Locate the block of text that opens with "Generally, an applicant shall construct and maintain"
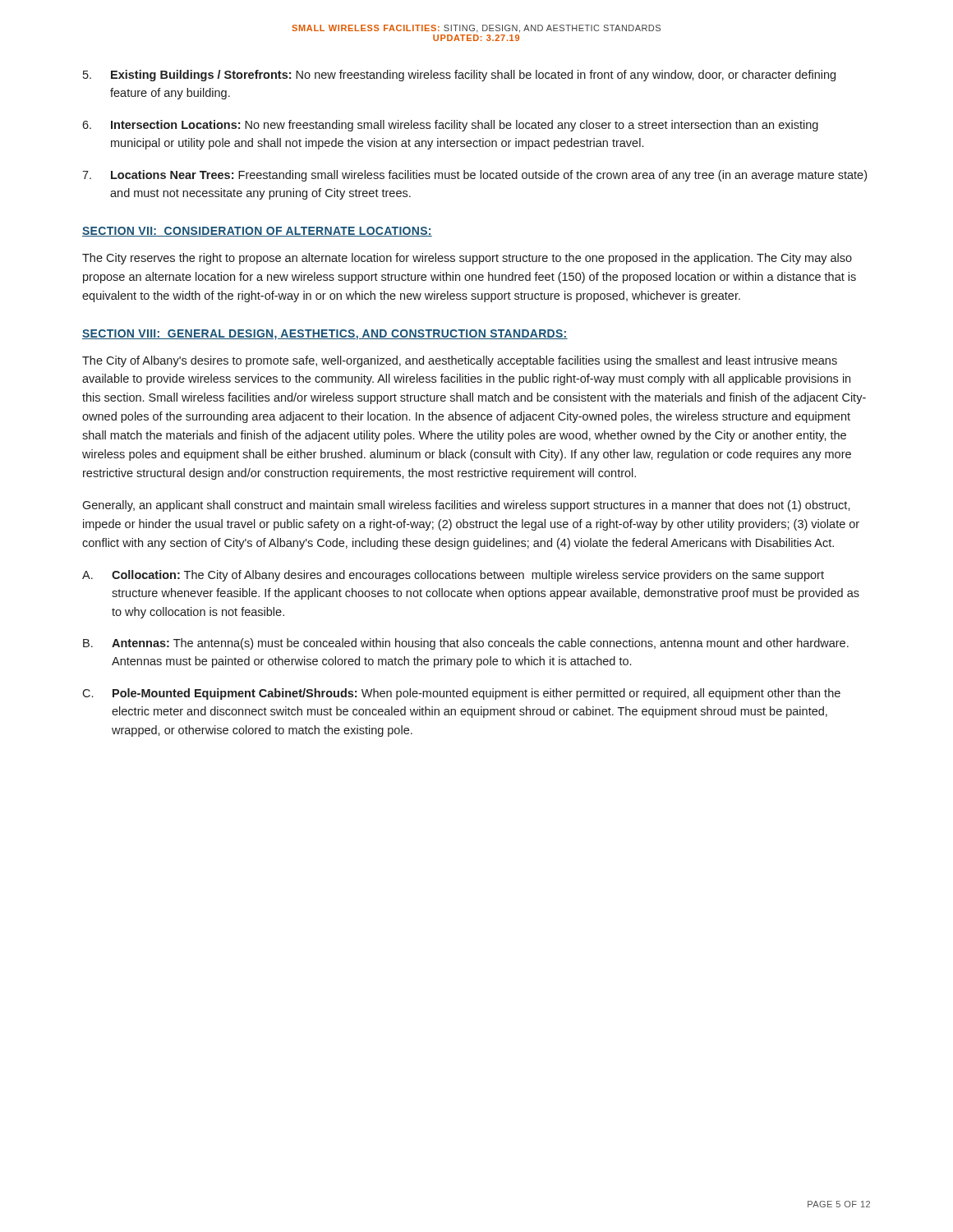The width and height of the screenshot is (953, 1232). tap(471, 524)
